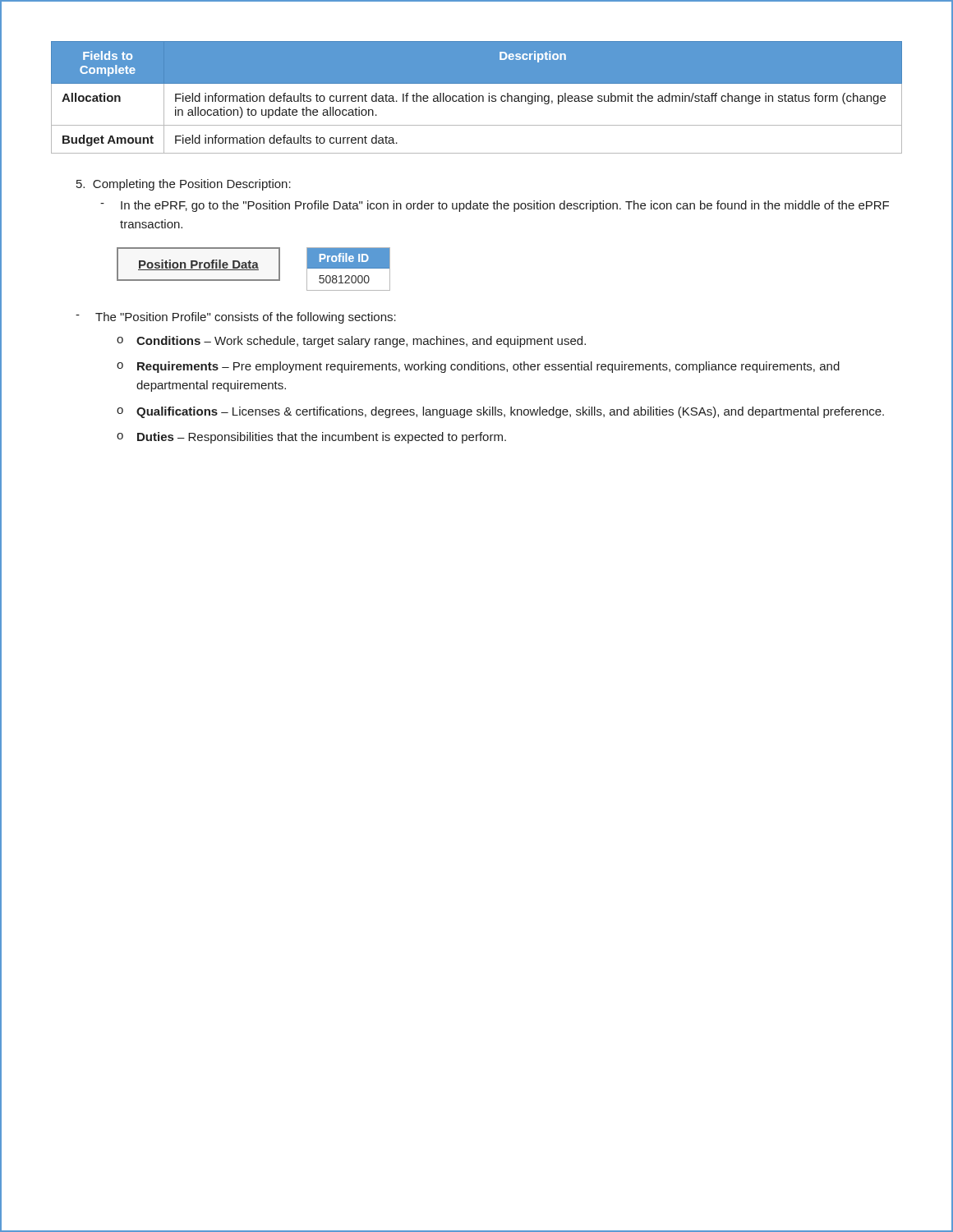The image size is (953, 1232).
Task: Select a screenshot
Action: coord(509,269)
